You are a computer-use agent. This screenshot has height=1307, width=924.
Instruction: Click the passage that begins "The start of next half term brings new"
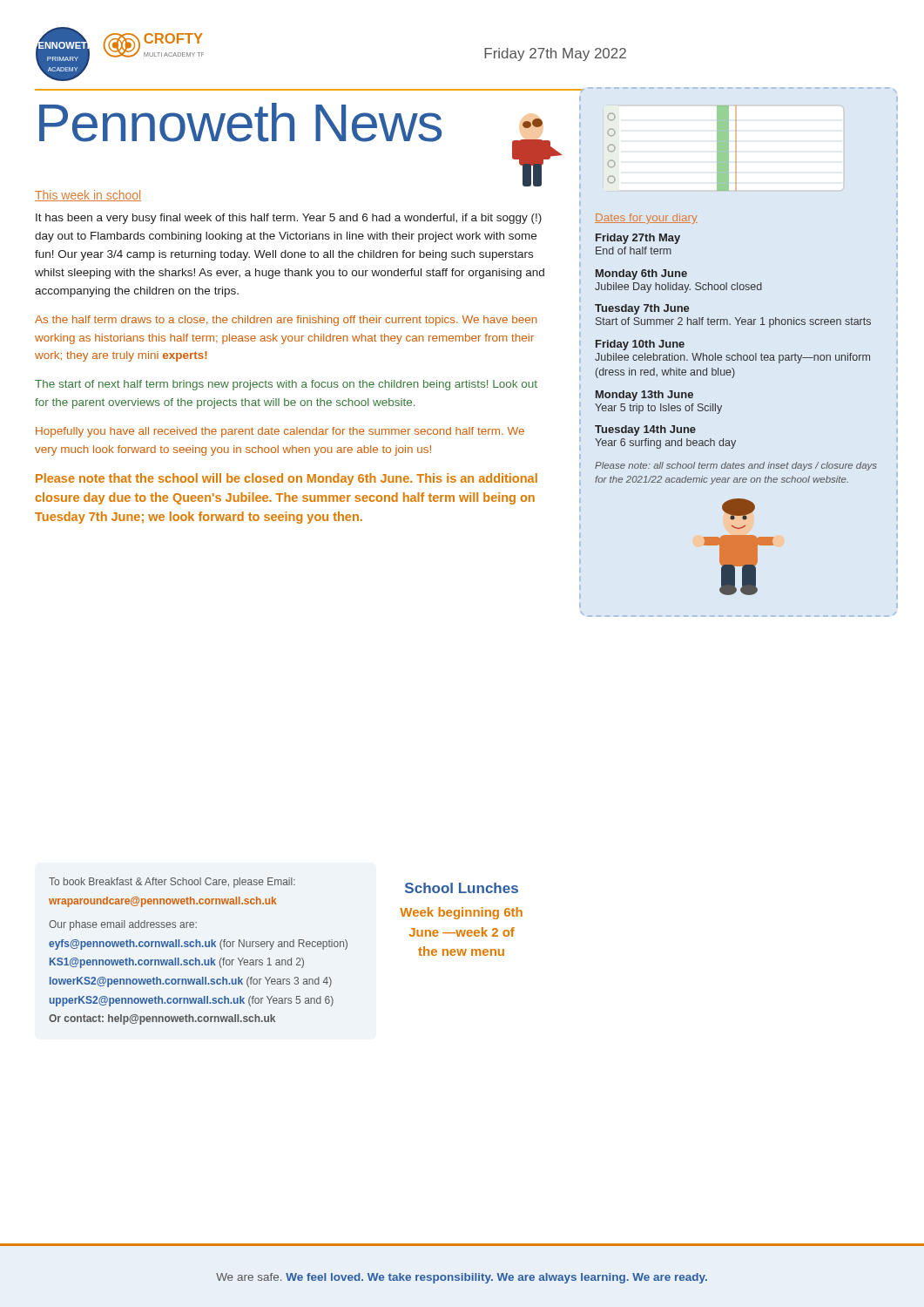click(286, 393)
